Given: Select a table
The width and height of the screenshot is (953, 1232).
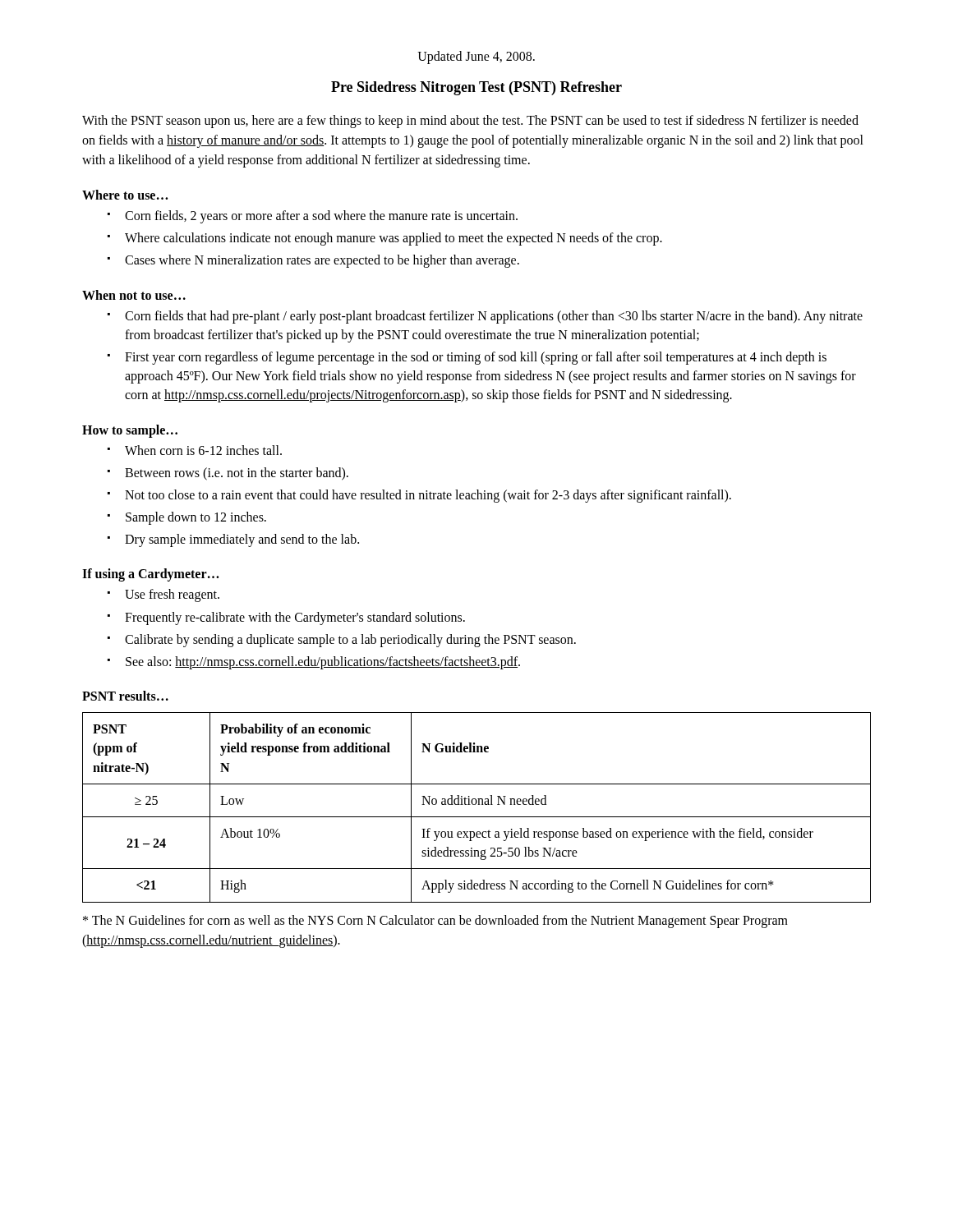Looking at the screenshot, I should 476,807.
